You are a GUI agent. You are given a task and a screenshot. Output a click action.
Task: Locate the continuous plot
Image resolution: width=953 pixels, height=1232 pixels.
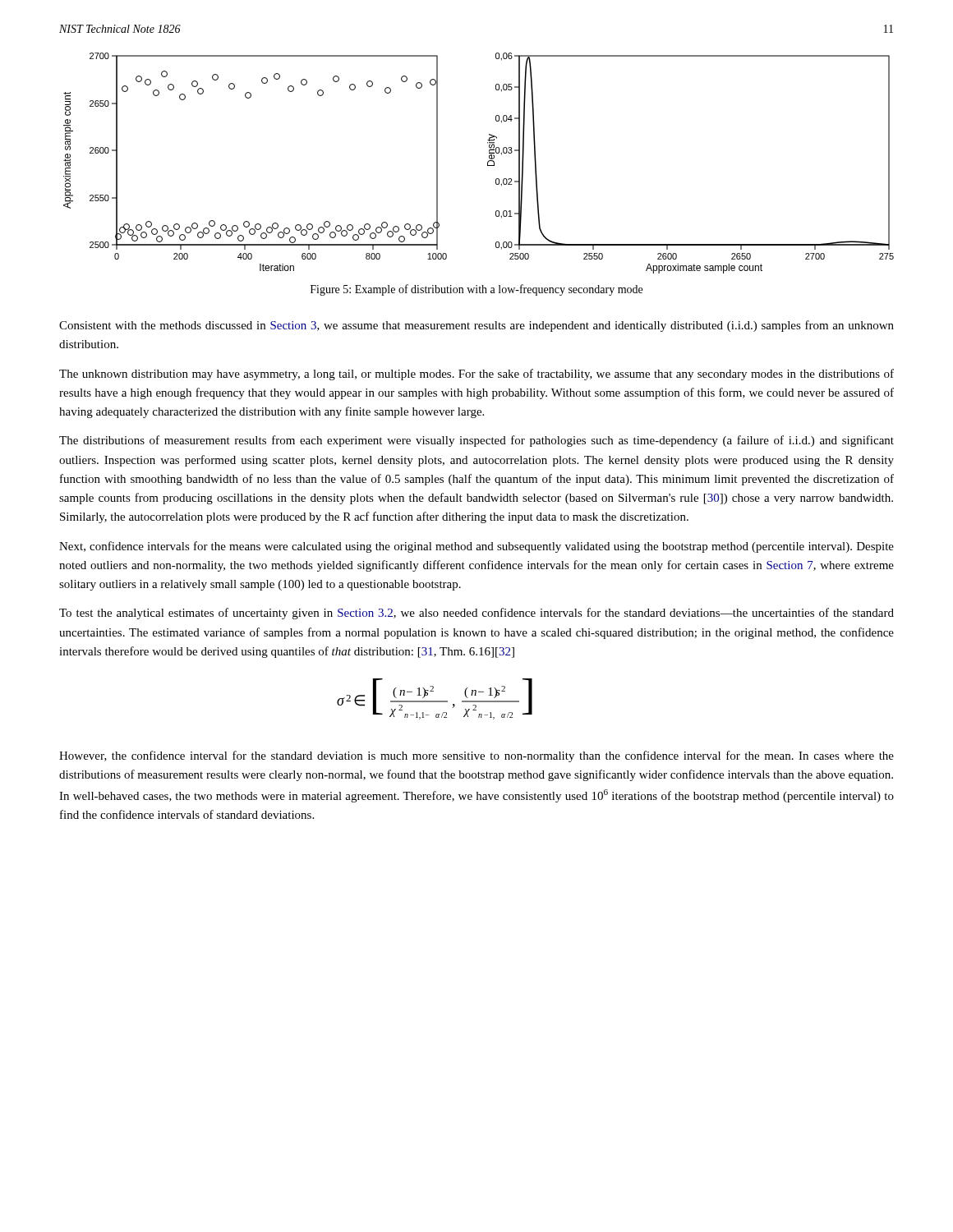476,163
